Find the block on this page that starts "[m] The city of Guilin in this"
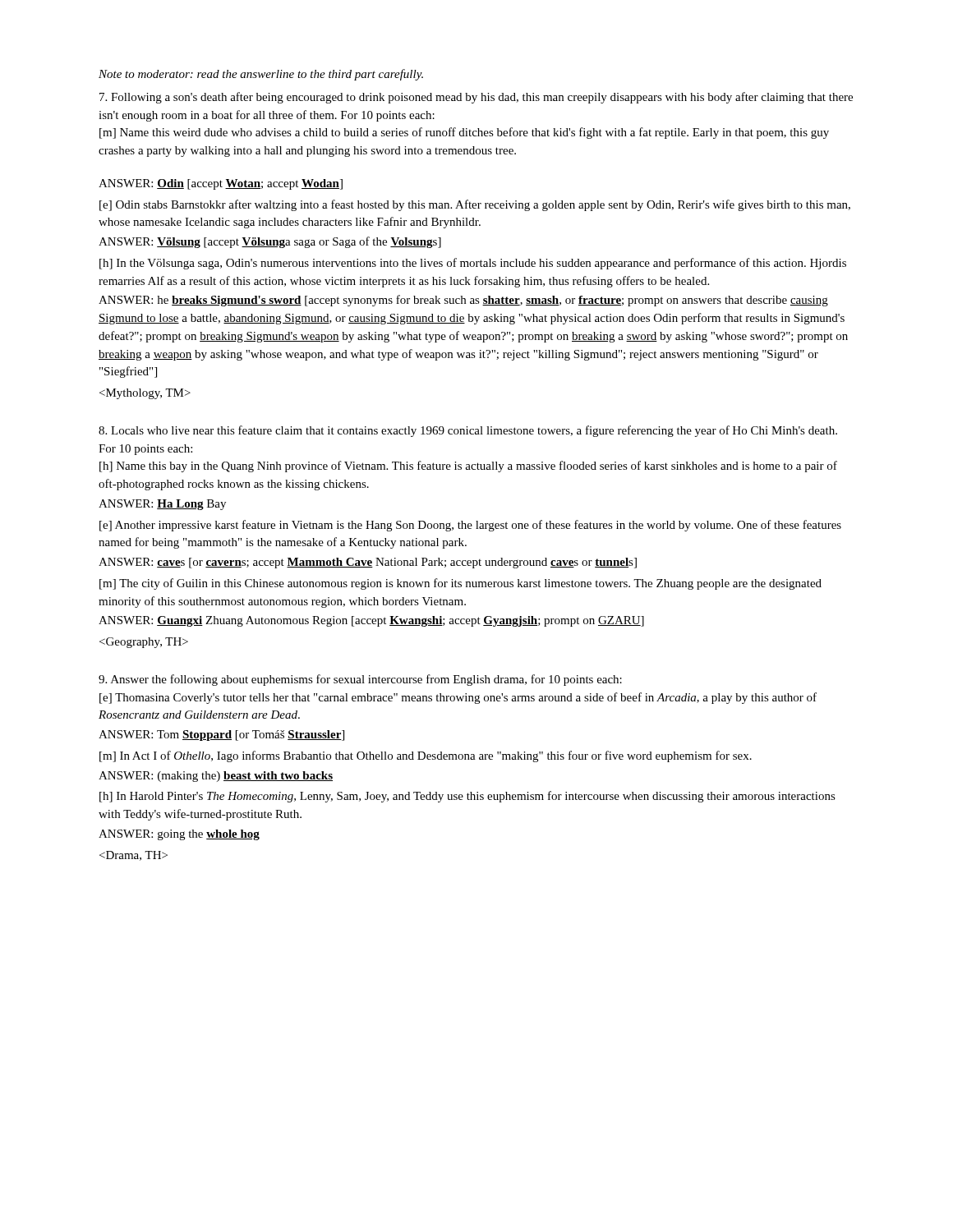This screenshot has height=1232, width=953. click(x=460, y=592)
